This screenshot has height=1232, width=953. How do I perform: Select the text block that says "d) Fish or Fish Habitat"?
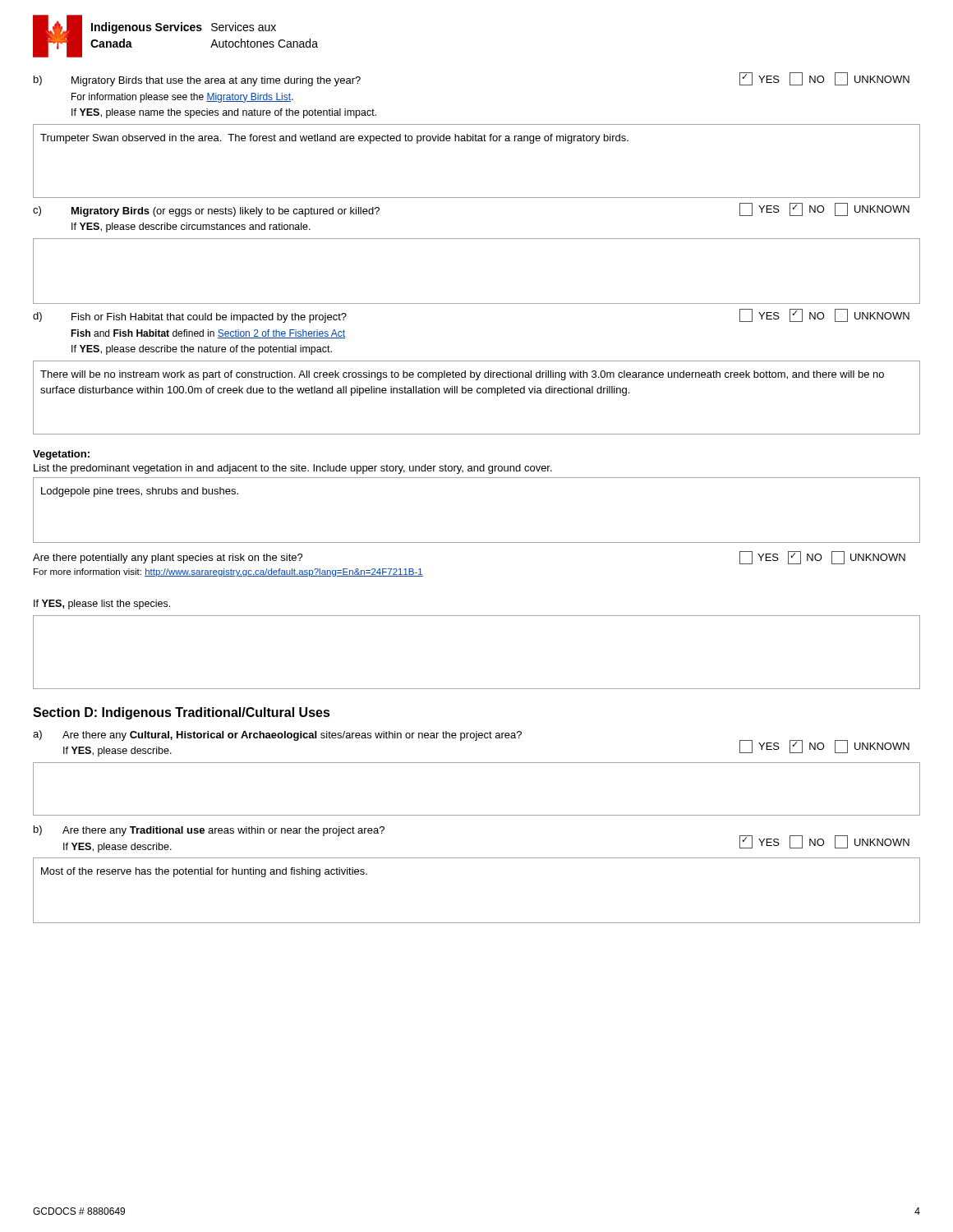209,315
